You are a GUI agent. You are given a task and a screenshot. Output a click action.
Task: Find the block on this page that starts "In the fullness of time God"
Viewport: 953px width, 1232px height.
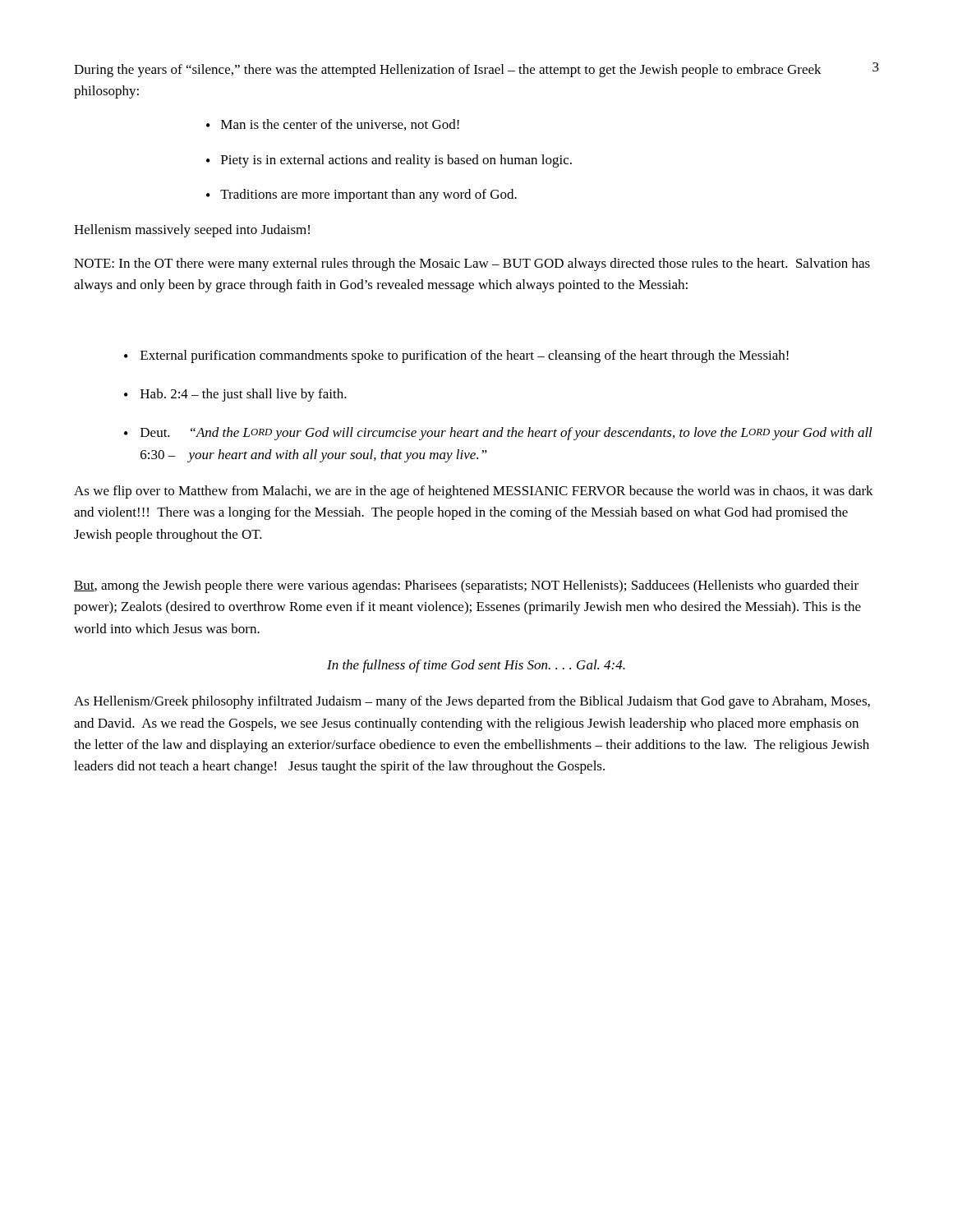coord(476,665)
